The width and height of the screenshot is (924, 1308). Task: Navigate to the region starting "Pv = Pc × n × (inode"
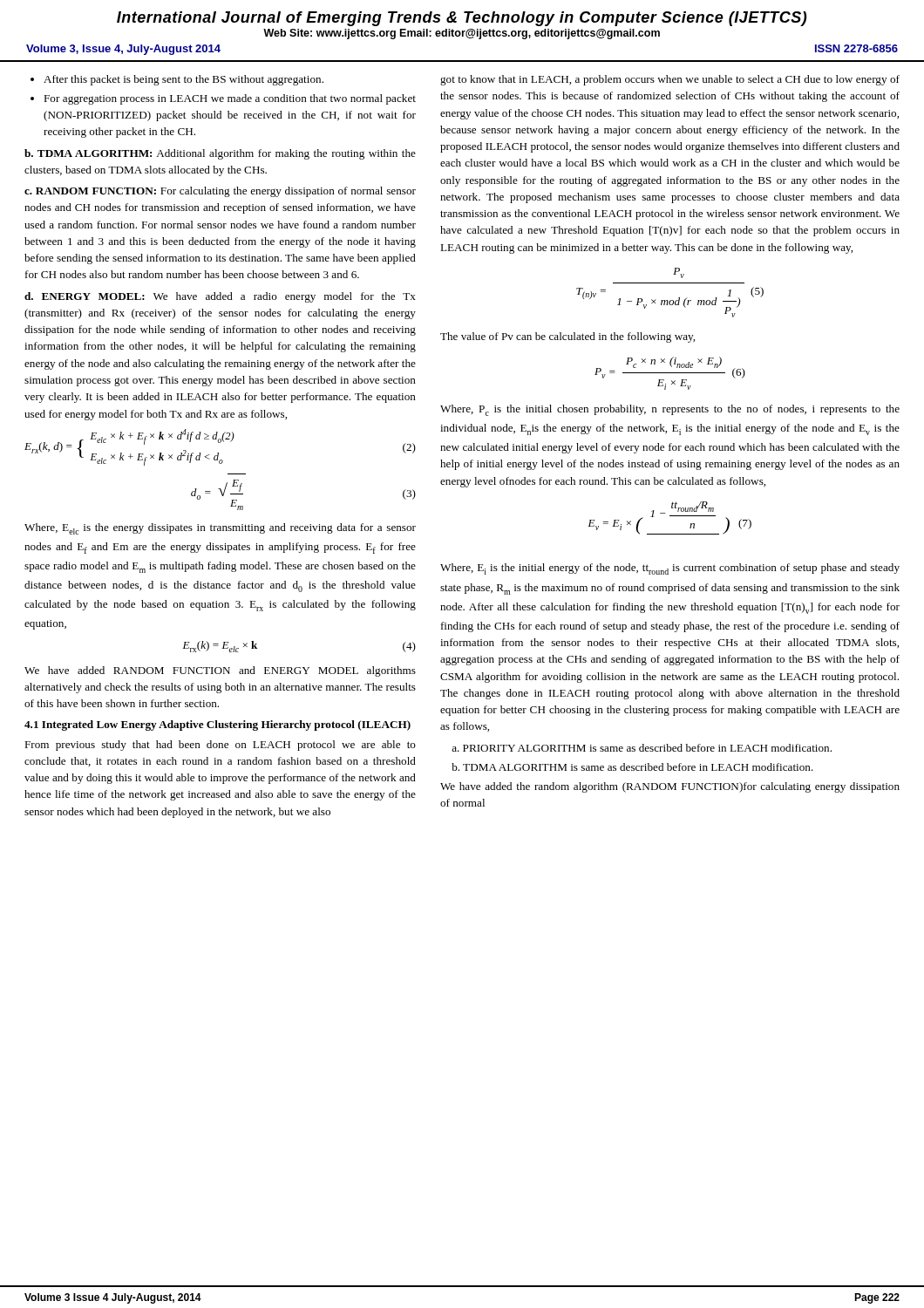click(x=670, y=373)
